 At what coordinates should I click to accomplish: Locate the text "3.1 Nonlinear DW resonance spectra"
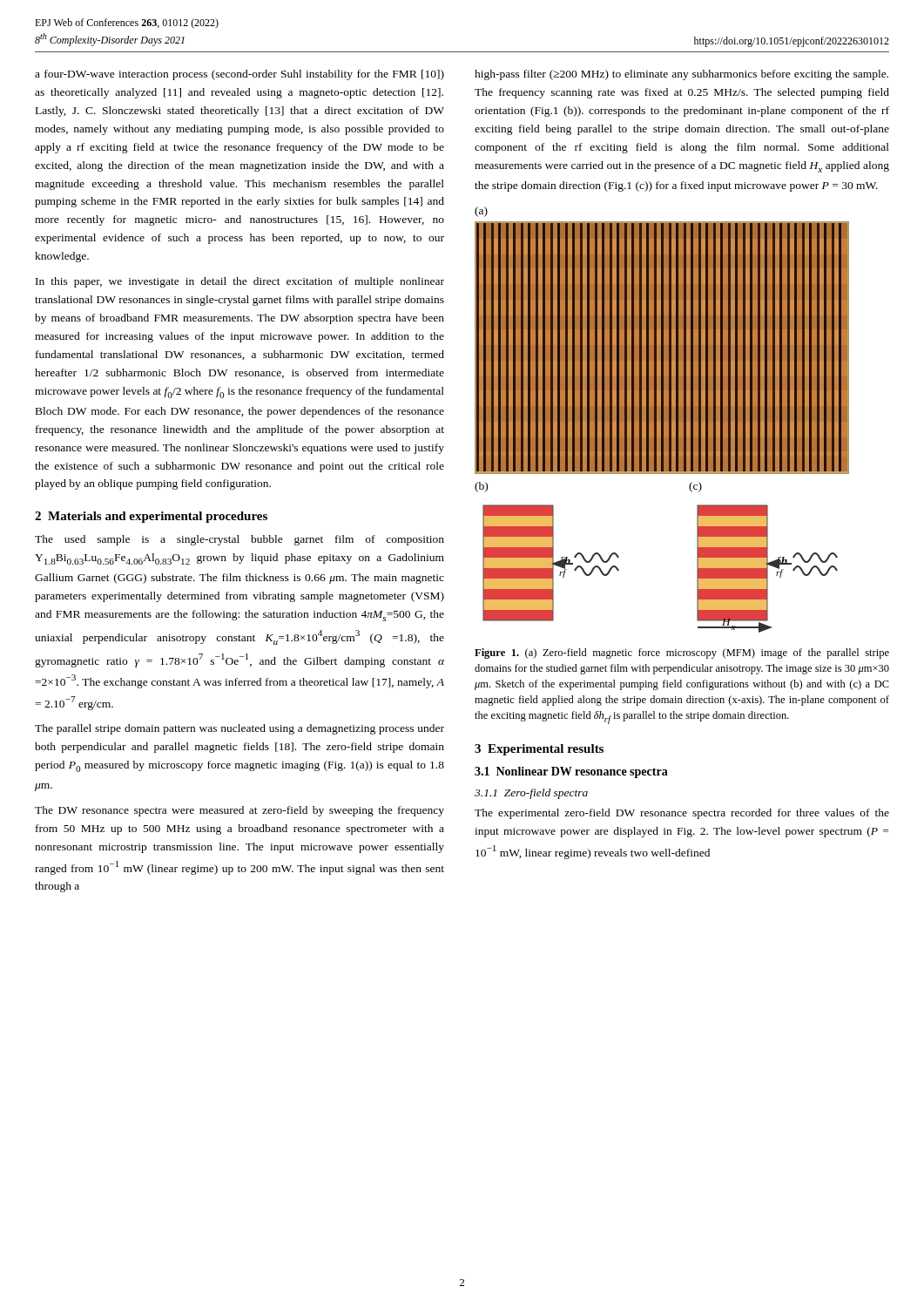pos(571,771)
